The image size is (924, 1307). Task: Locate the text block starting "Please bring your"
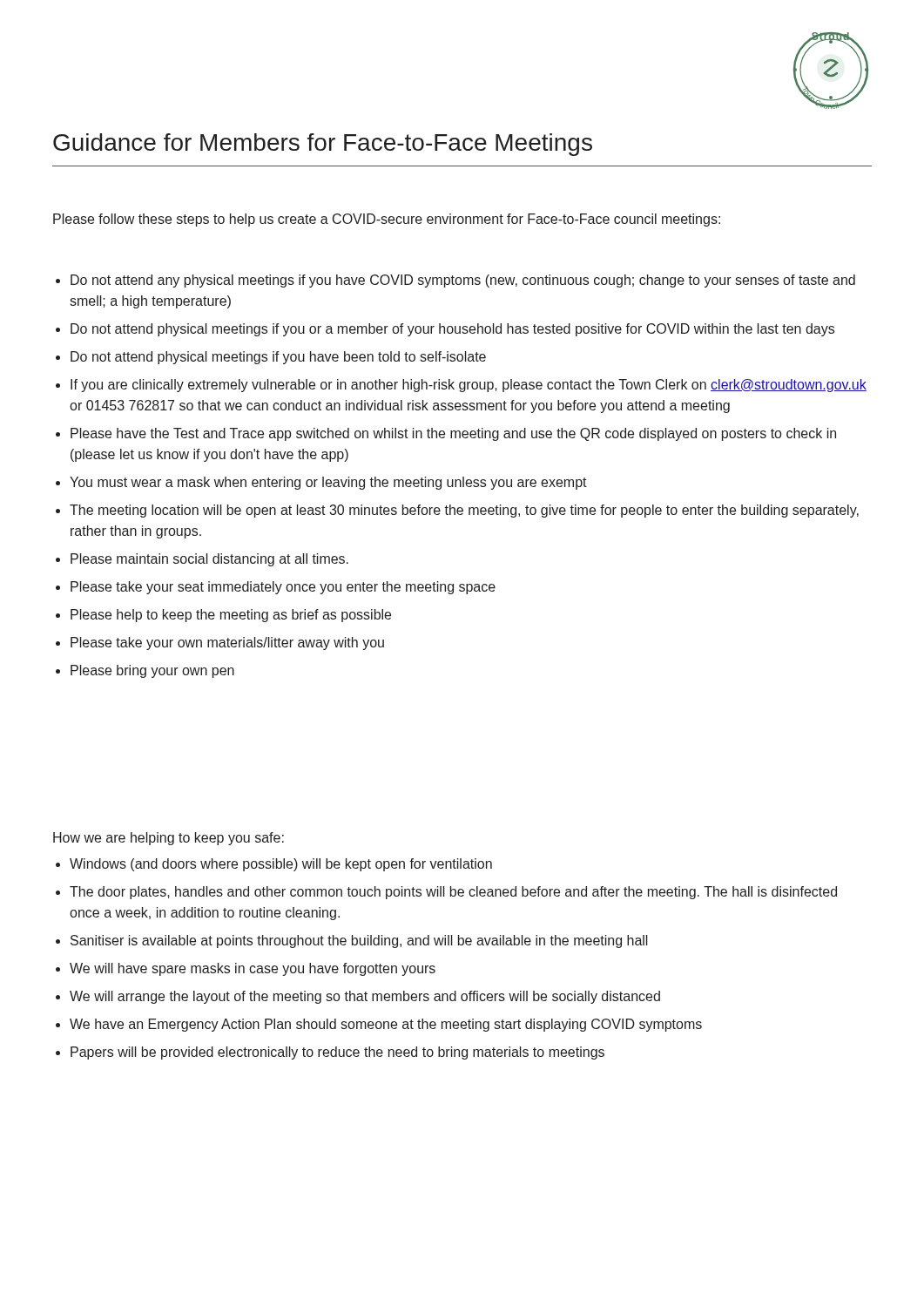(x=152, y=670)
